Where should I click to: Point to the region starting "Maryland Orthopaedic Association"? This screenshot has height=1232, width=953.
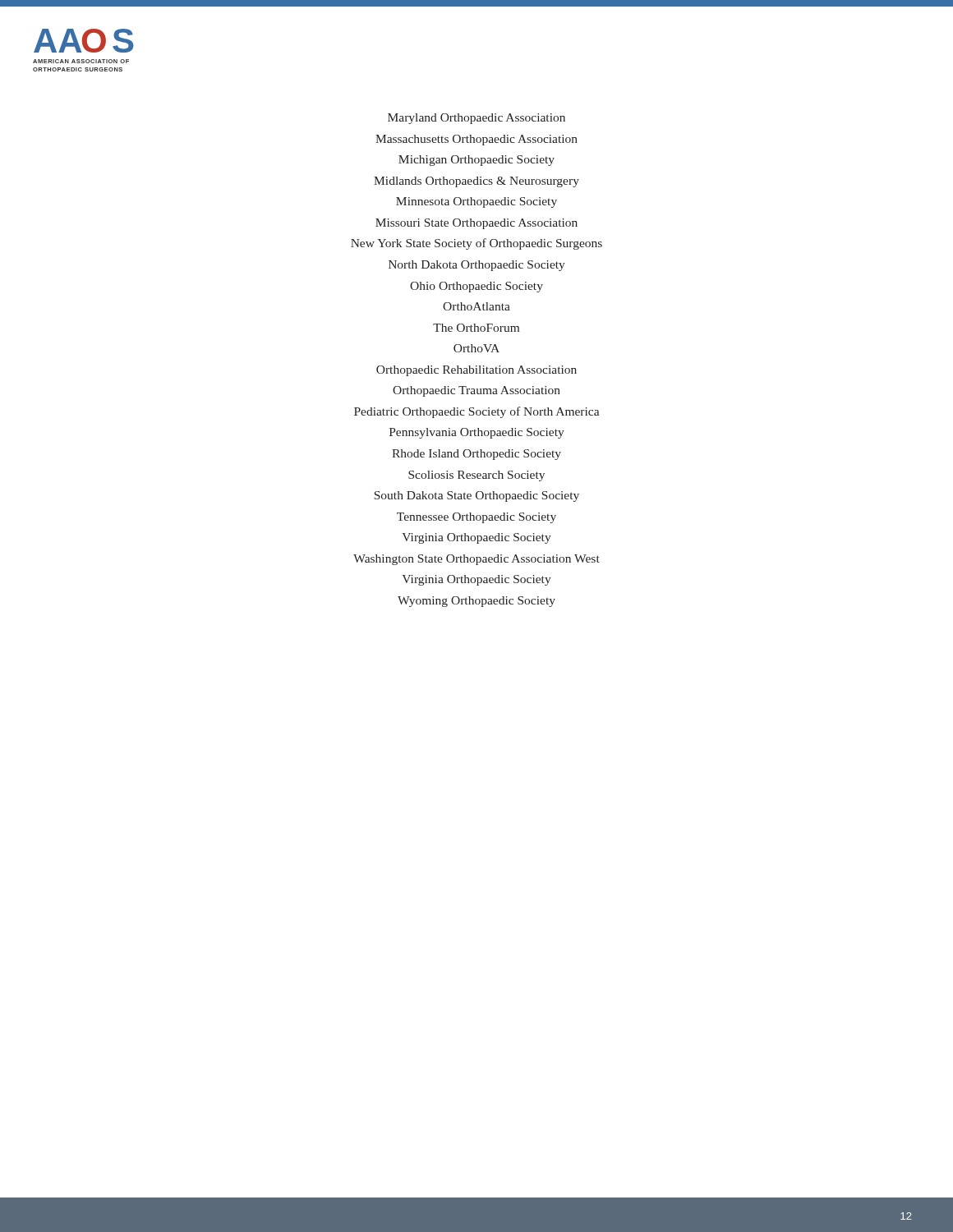click(x=476, y=117)
